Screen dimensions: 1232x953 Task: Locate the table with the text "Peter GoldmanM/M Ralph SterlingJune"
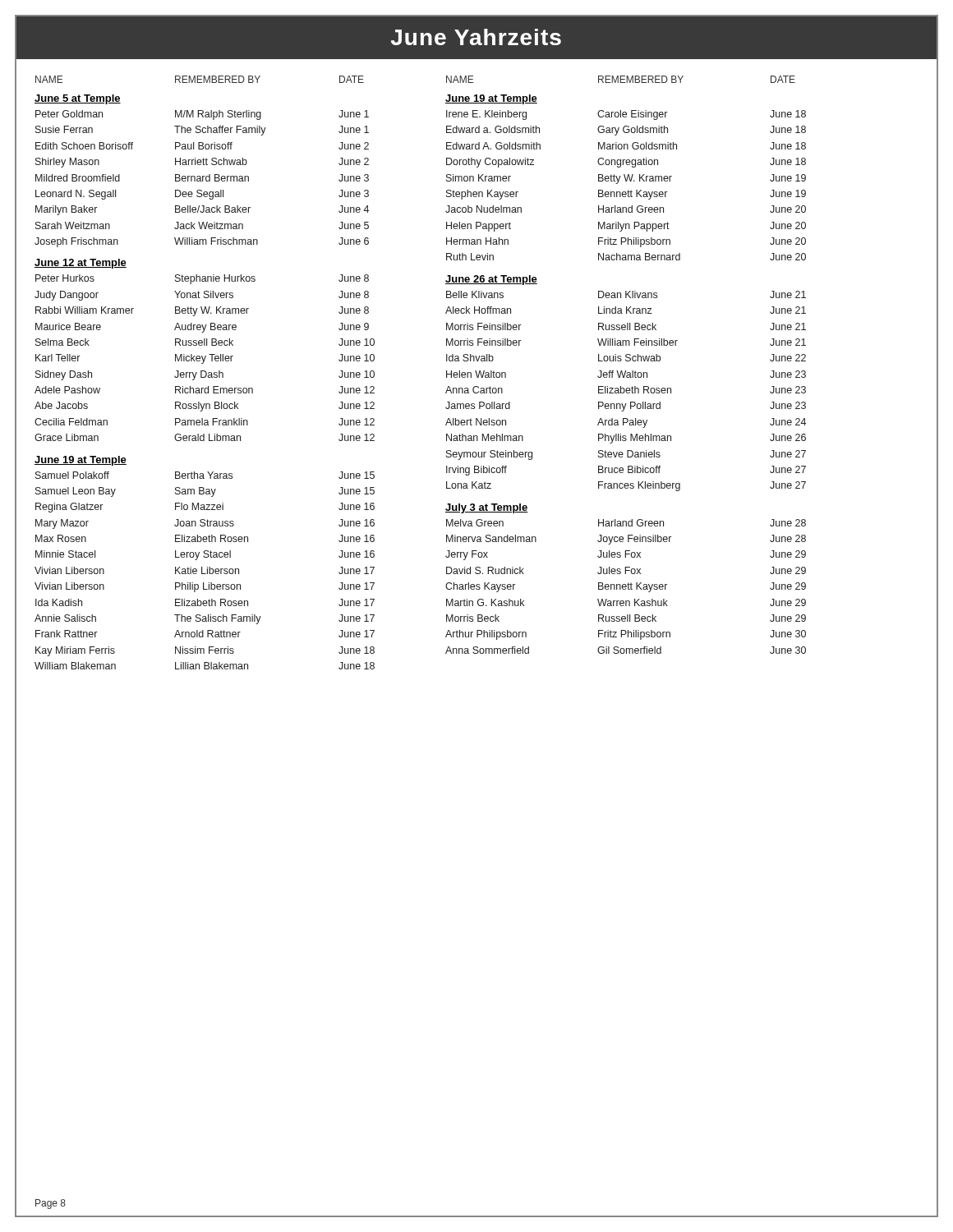pos(240,178)
